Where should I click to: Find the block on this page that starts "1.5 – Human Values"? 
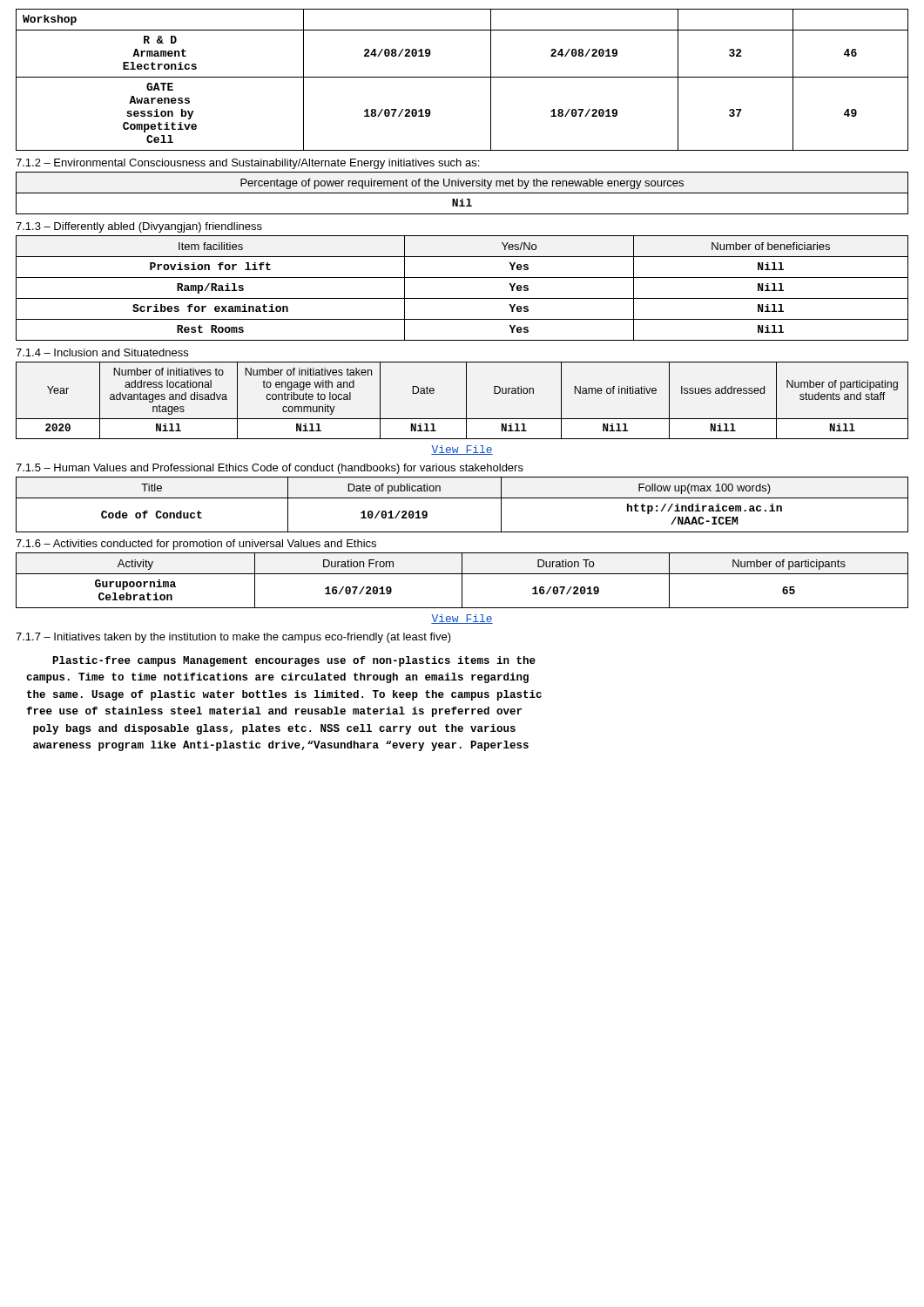270,468
